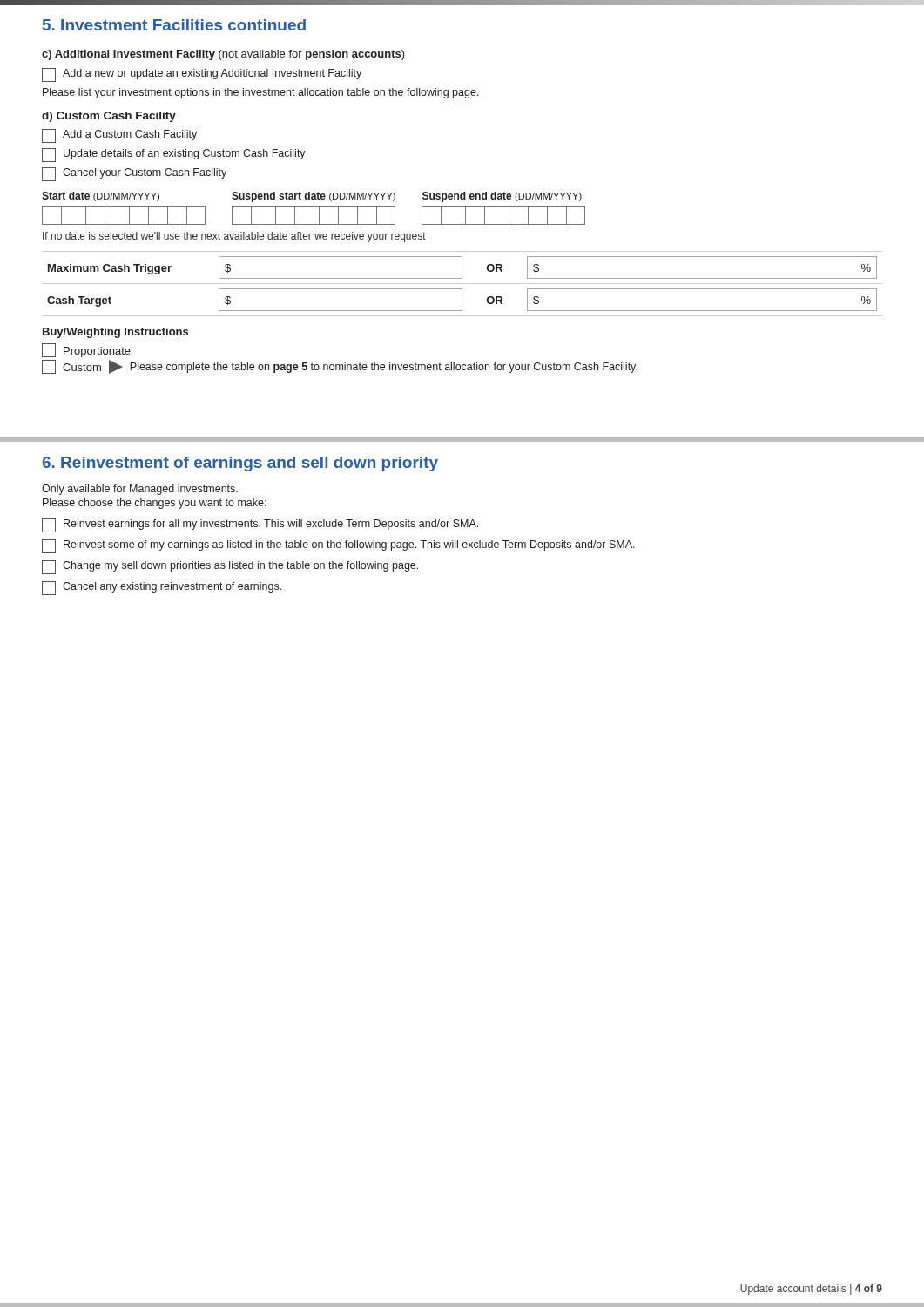
Task: Select the passage starting "Cancel your Custom Cash Facility"
Action: (x=134, y=174)
